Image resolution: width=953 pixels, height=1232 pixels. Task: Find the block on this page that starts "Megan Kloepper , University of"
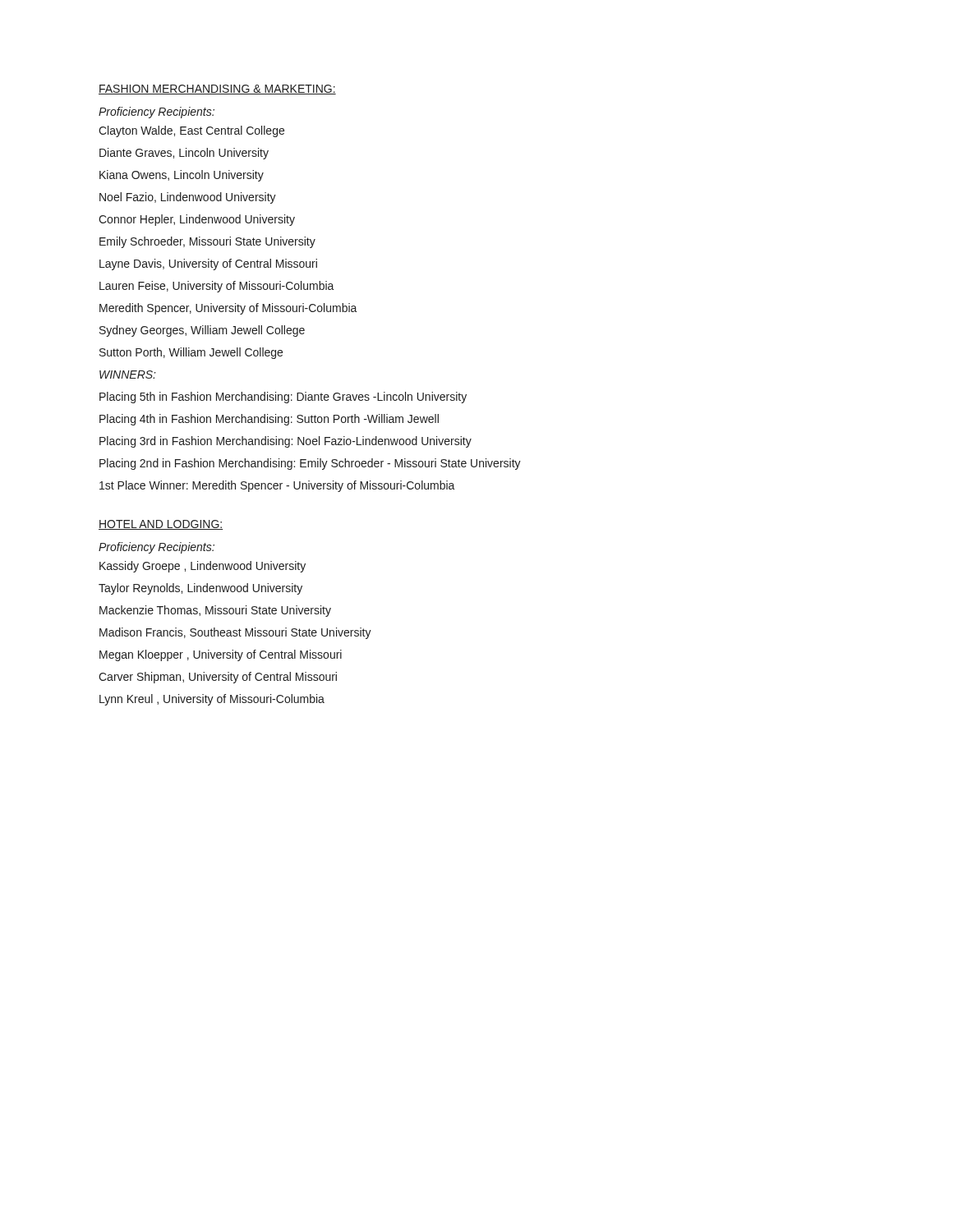tap(220, 655)
